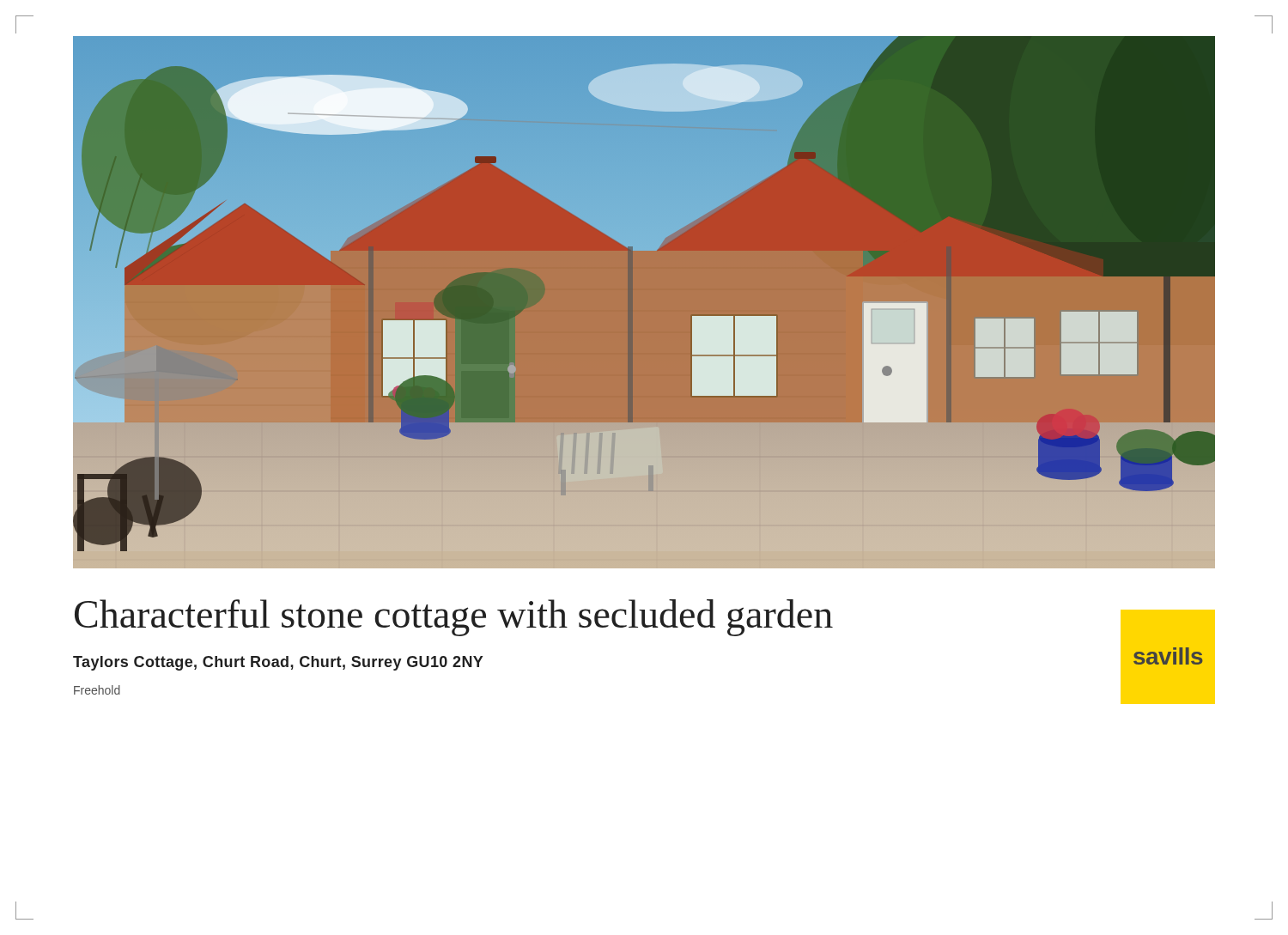Find the text starting "Characterful stone cottage with secluded garden Taylors Cottage,"

coord(454,618)
